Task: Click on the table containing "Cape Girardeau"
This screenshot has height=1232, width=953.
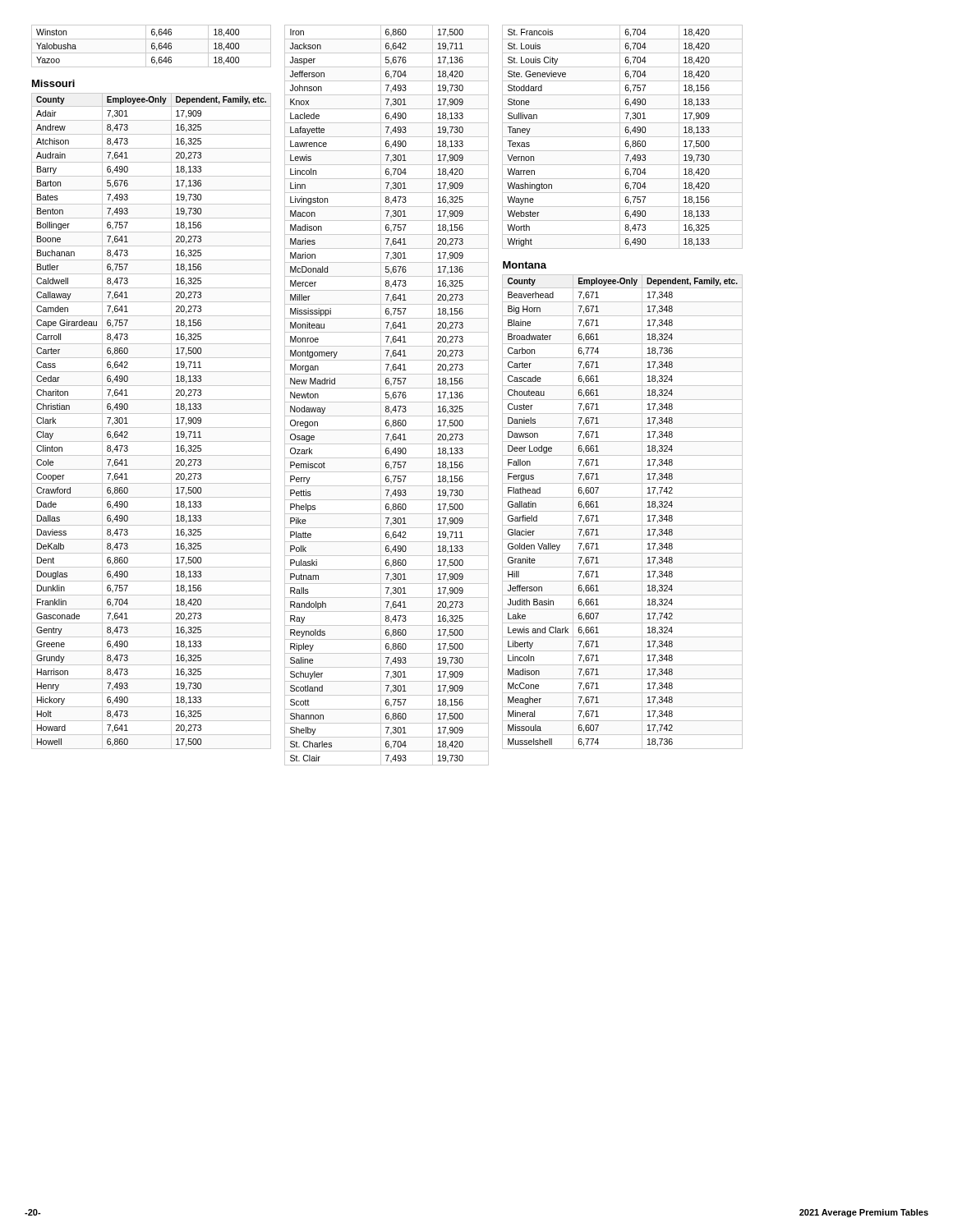Action: [x=151, y=421]
